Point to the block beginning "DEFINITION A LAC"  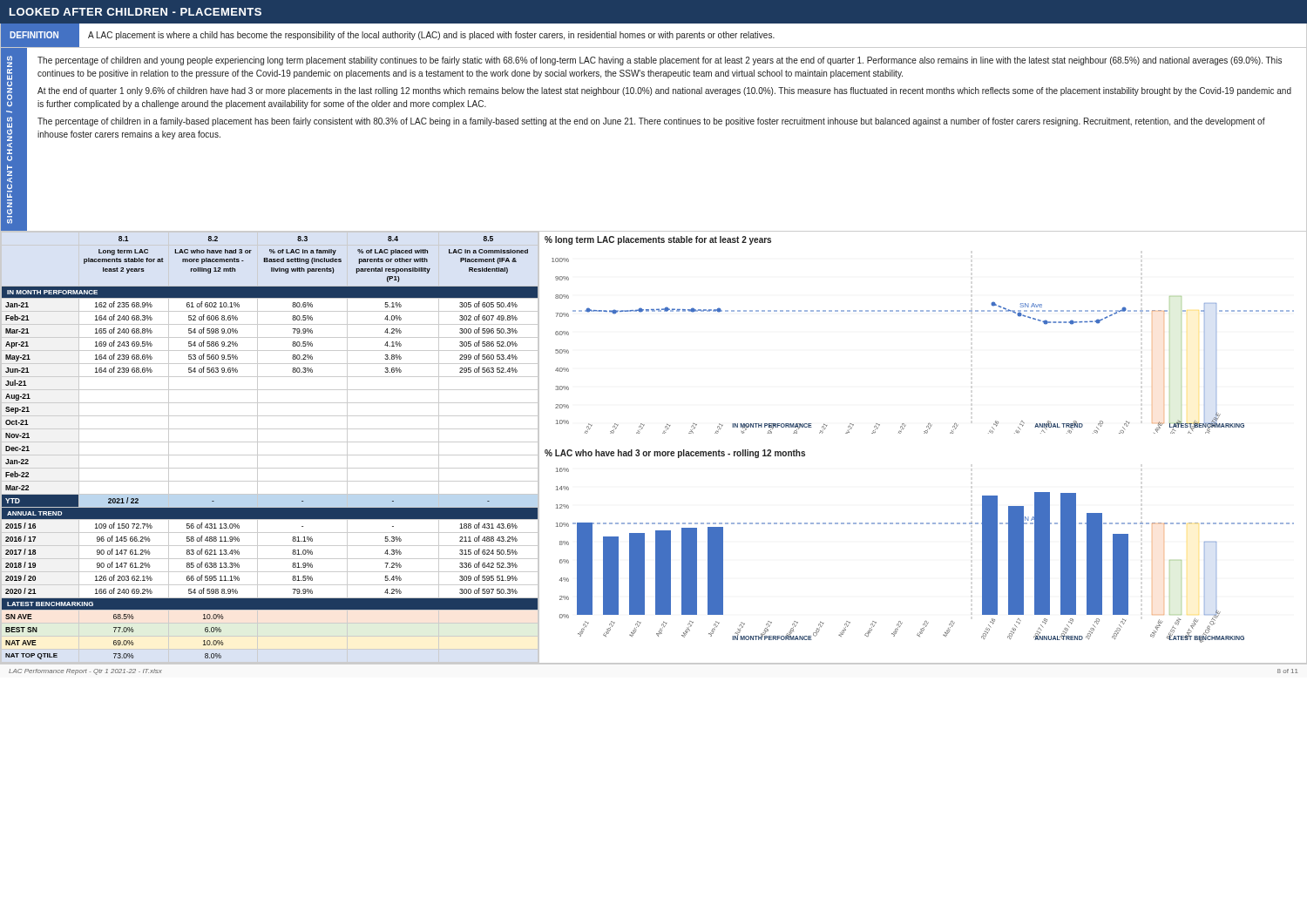392,35
